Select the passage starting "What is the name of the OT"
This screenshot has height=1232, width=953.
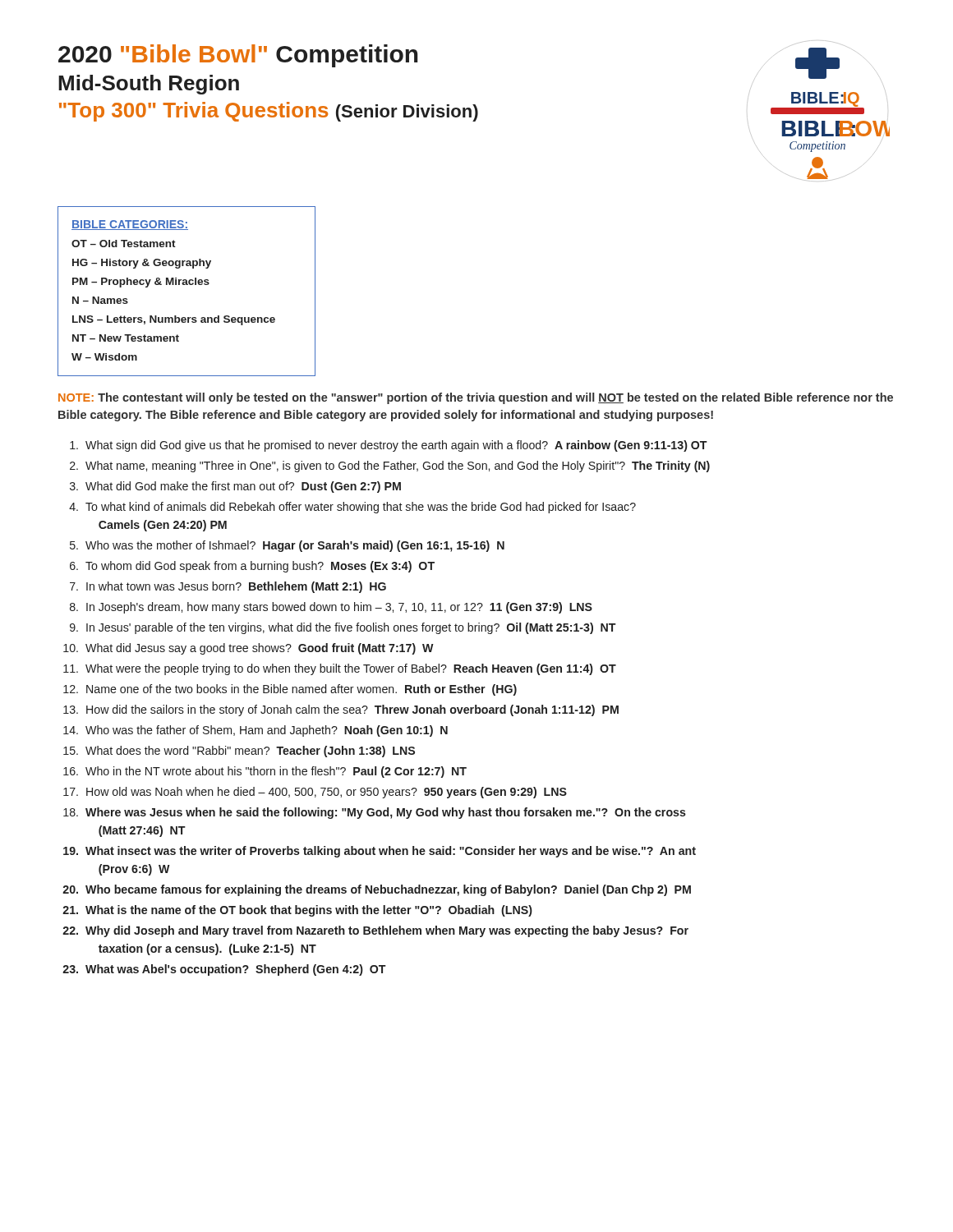coord(309,910)
